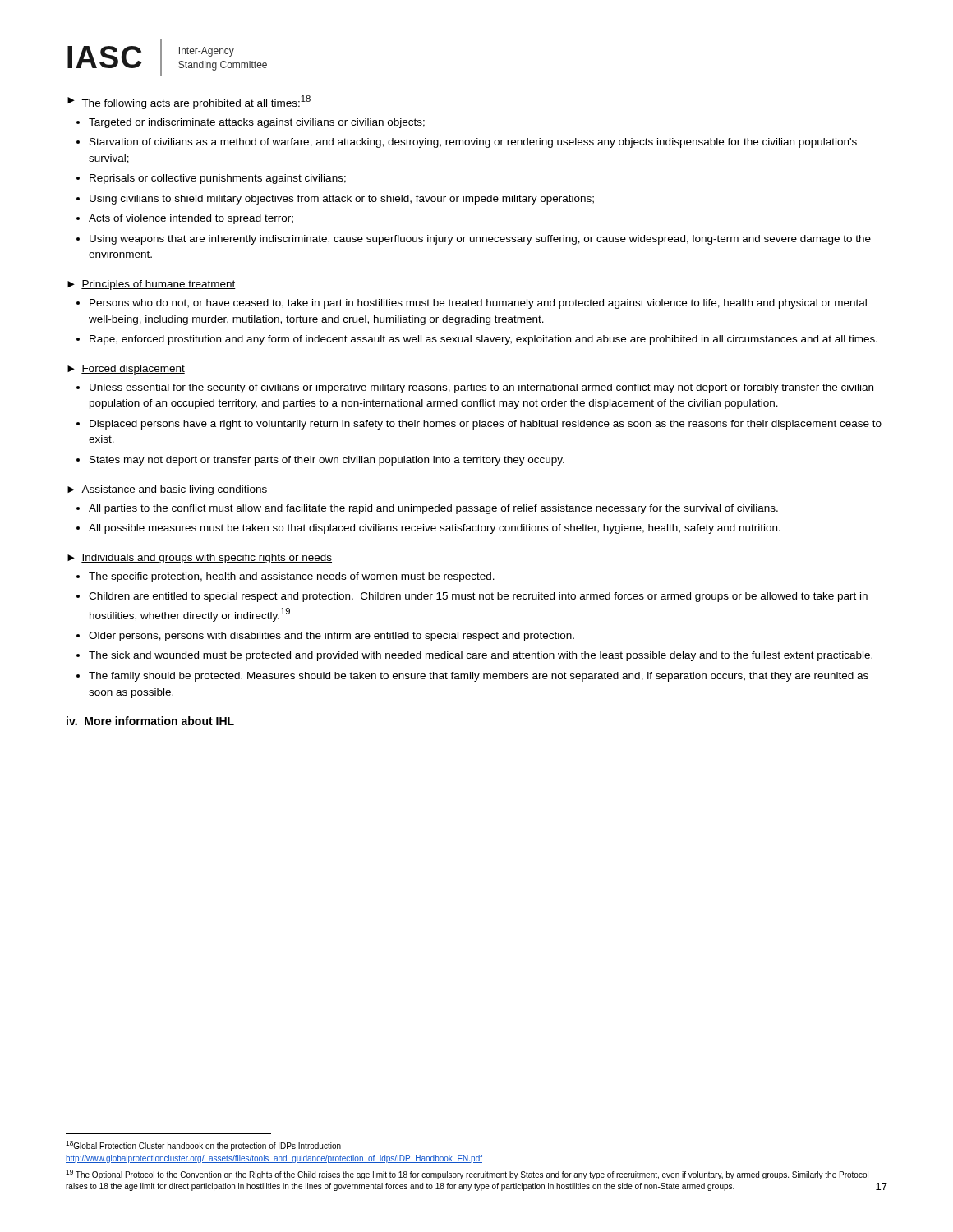The height and width of the screenshot is (1232, 953).
Task: Where is the passage that starts "Starvation of civilians as a"?
Action: tap(473, 150)
